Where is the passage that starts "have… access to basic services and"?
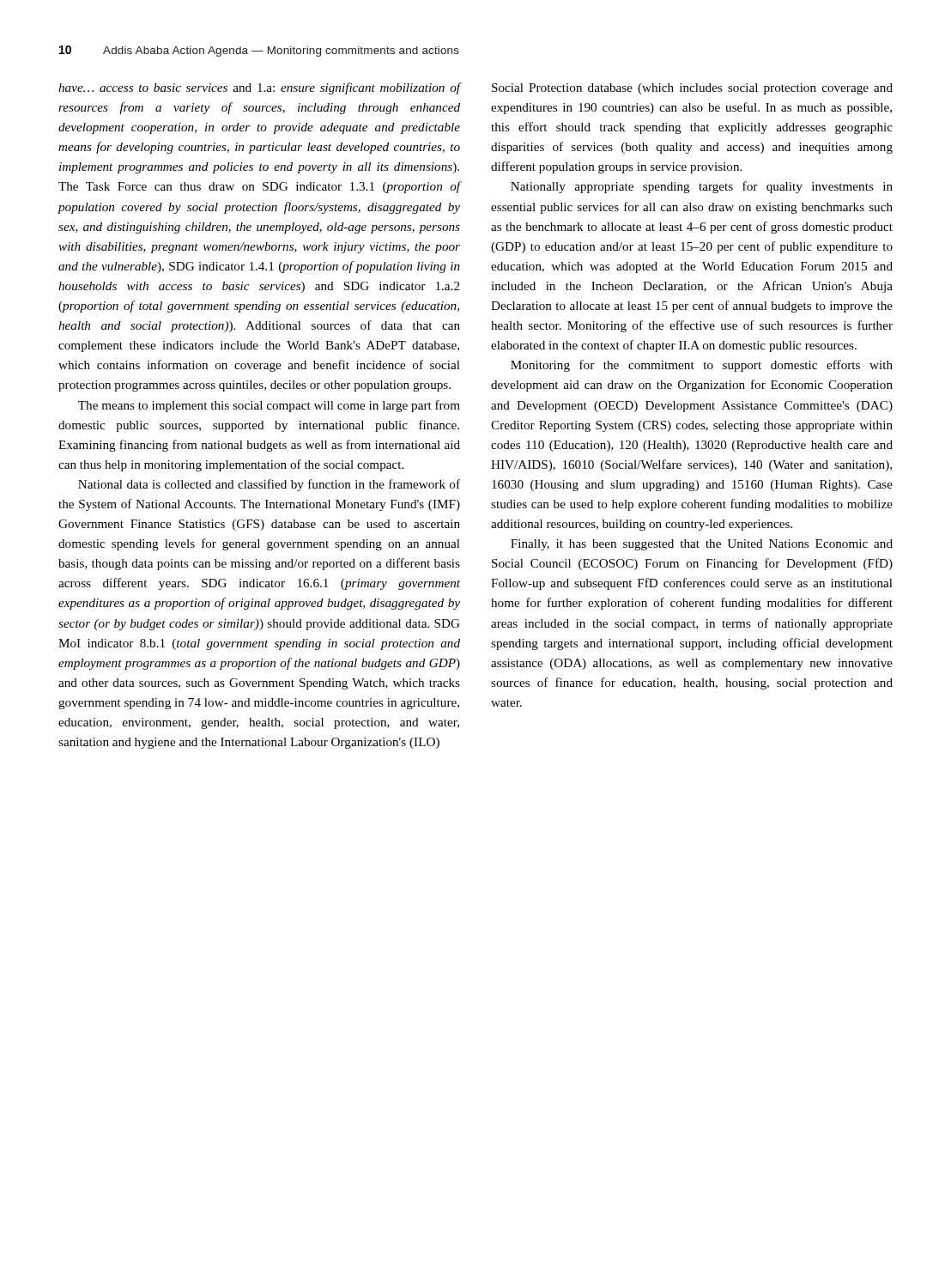This screenshot has width=951, height=1288. tap(259, 414)
